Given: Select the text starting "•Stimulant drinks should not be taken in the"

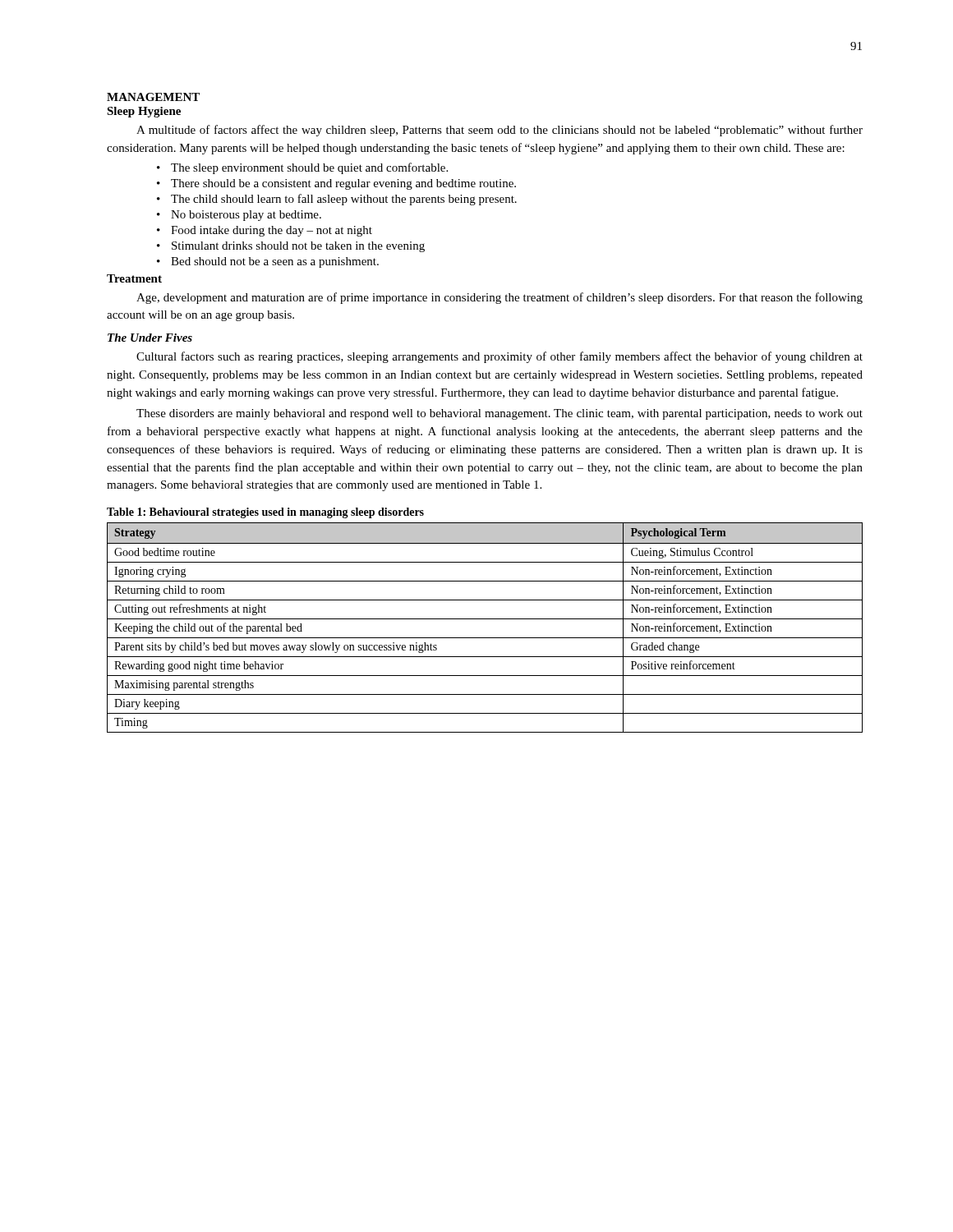Looking at the screenshot, I should click(290, 246).
